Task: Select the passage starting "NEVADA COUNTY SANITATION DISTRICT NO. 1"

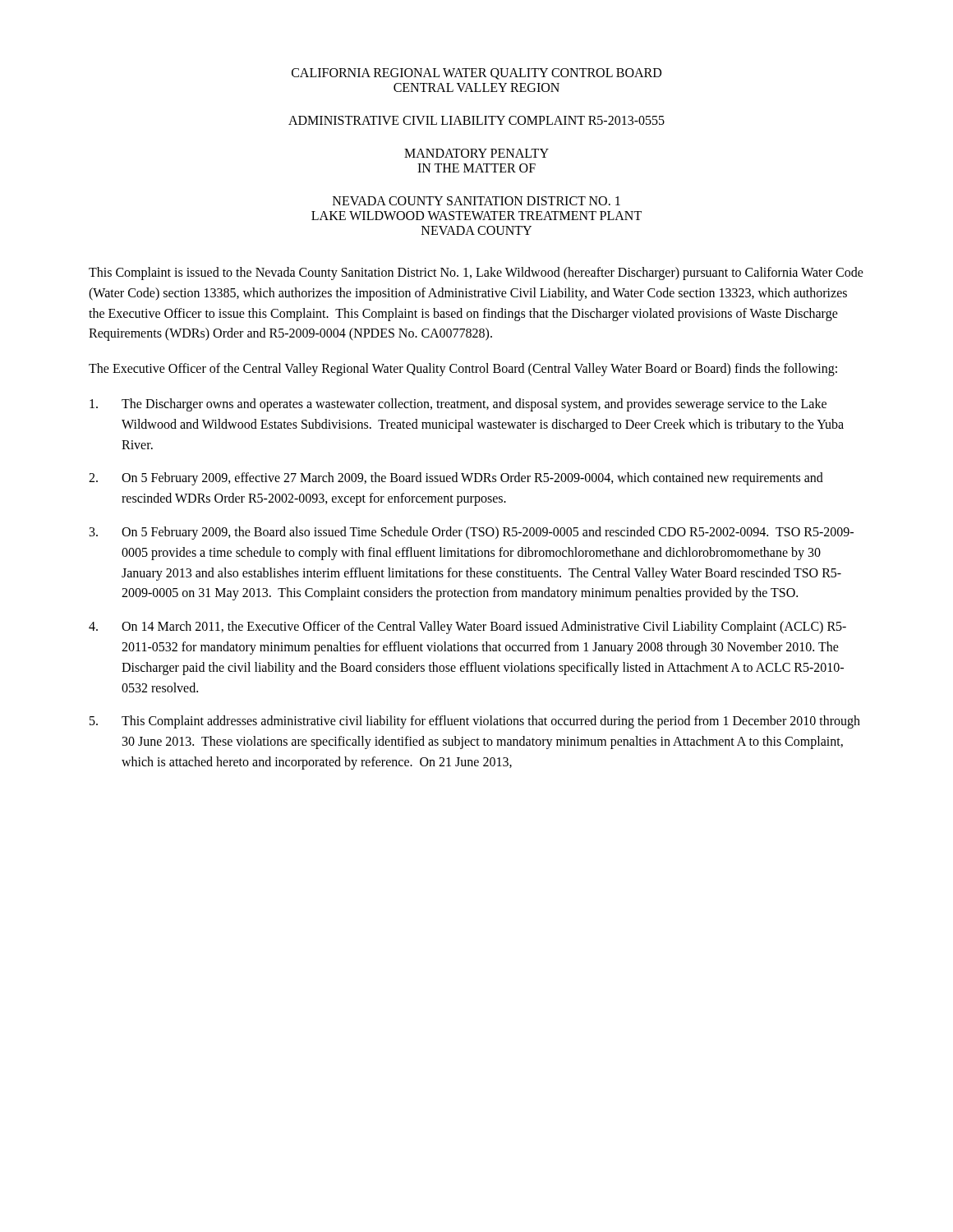Action: pos(476,216)
